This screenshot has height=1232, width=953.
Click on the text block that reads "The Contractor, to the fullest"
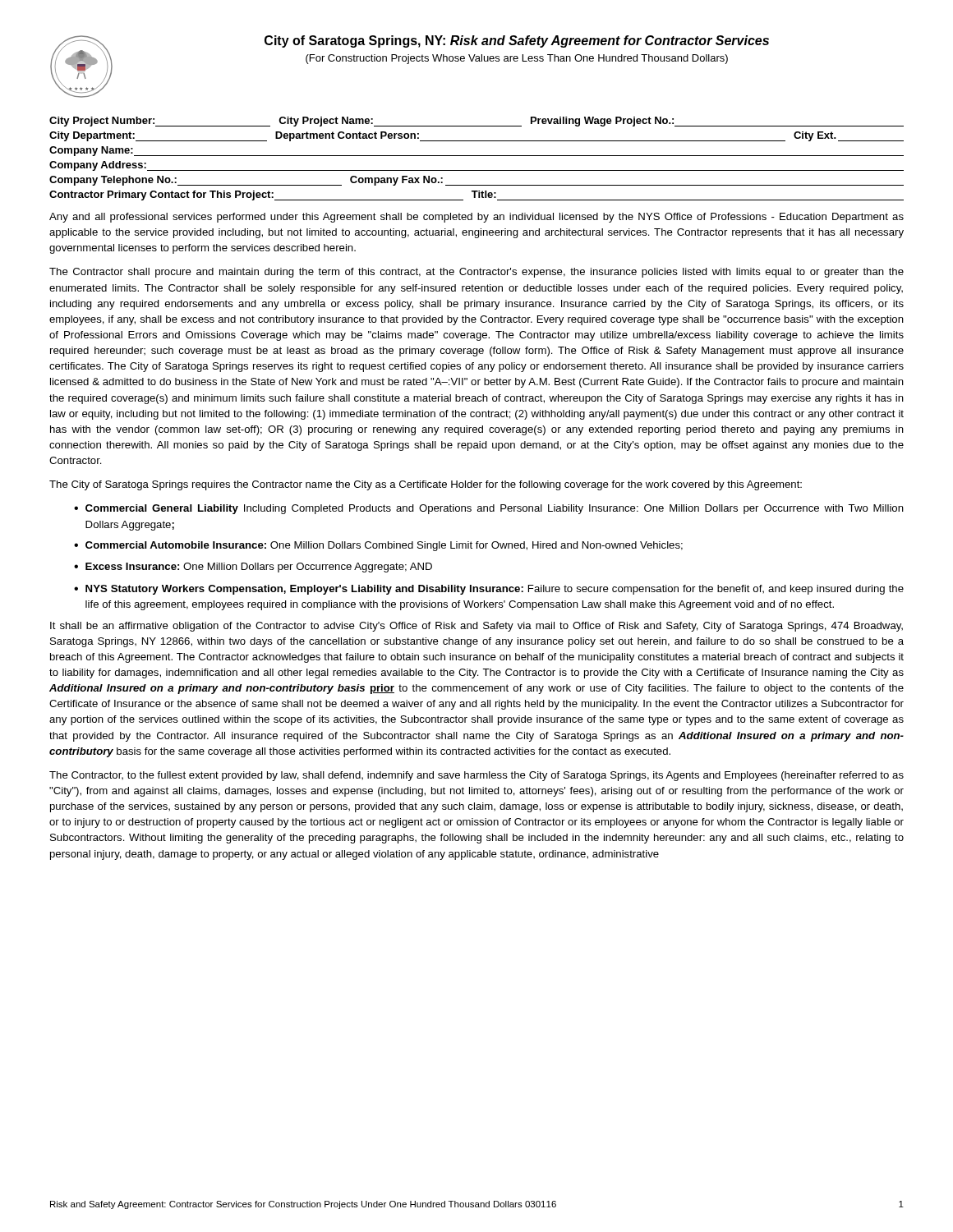[x=476, y=814]
